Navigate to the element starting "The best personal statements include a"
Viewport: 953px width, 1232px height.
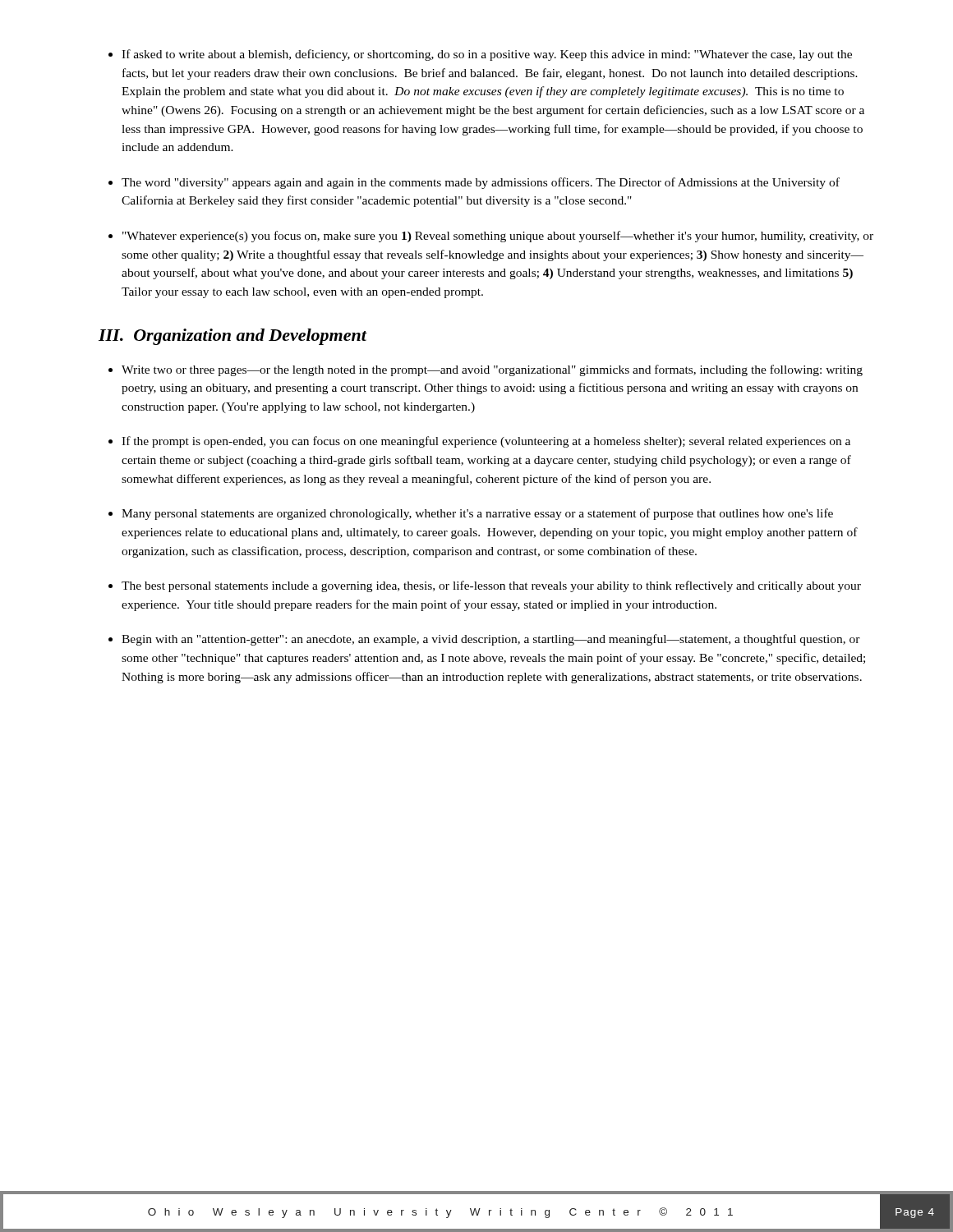[x=491, y=595]
